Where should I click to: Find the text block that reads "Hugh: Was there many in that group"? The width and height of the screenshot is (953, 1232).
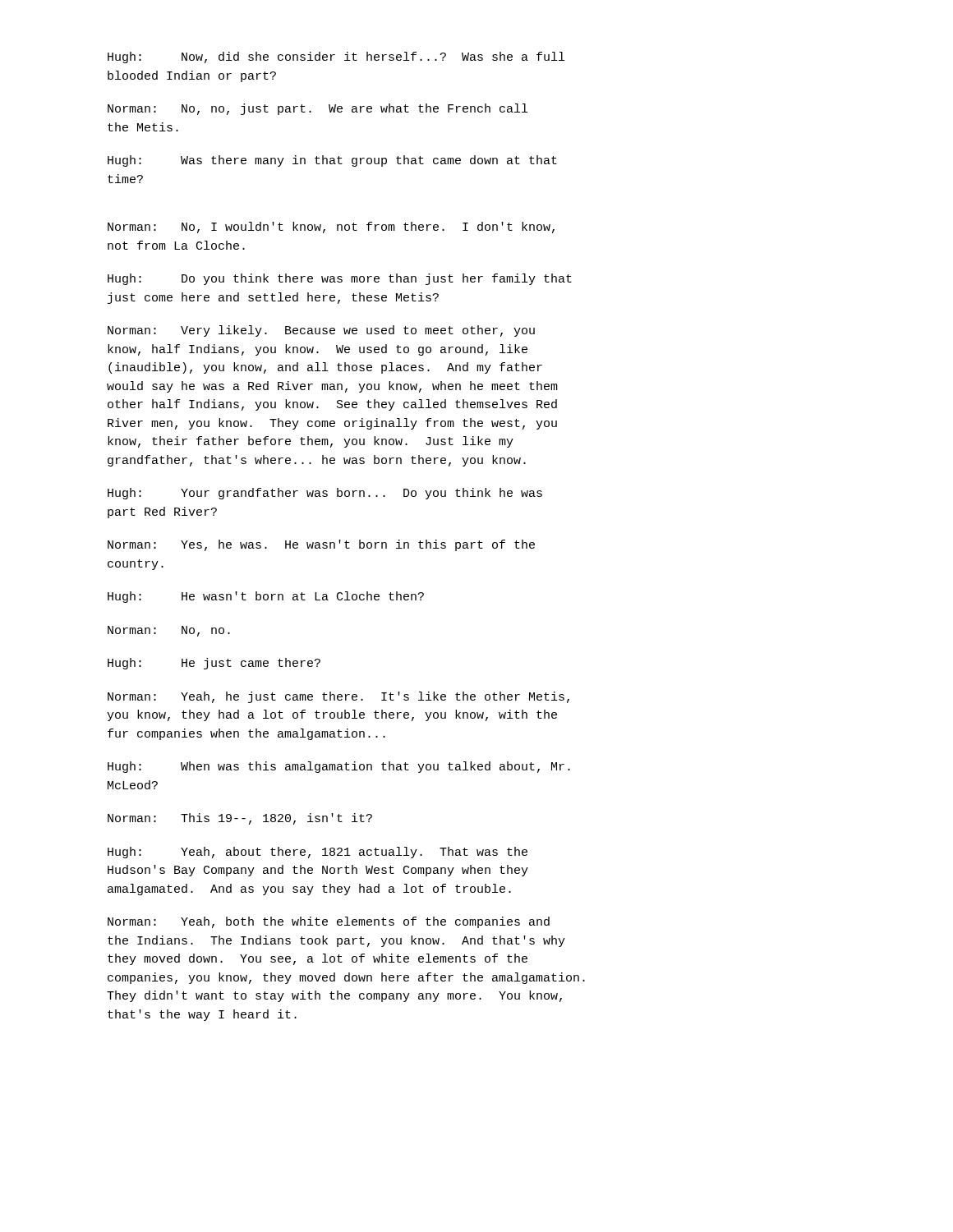click(x=332, y=171)
